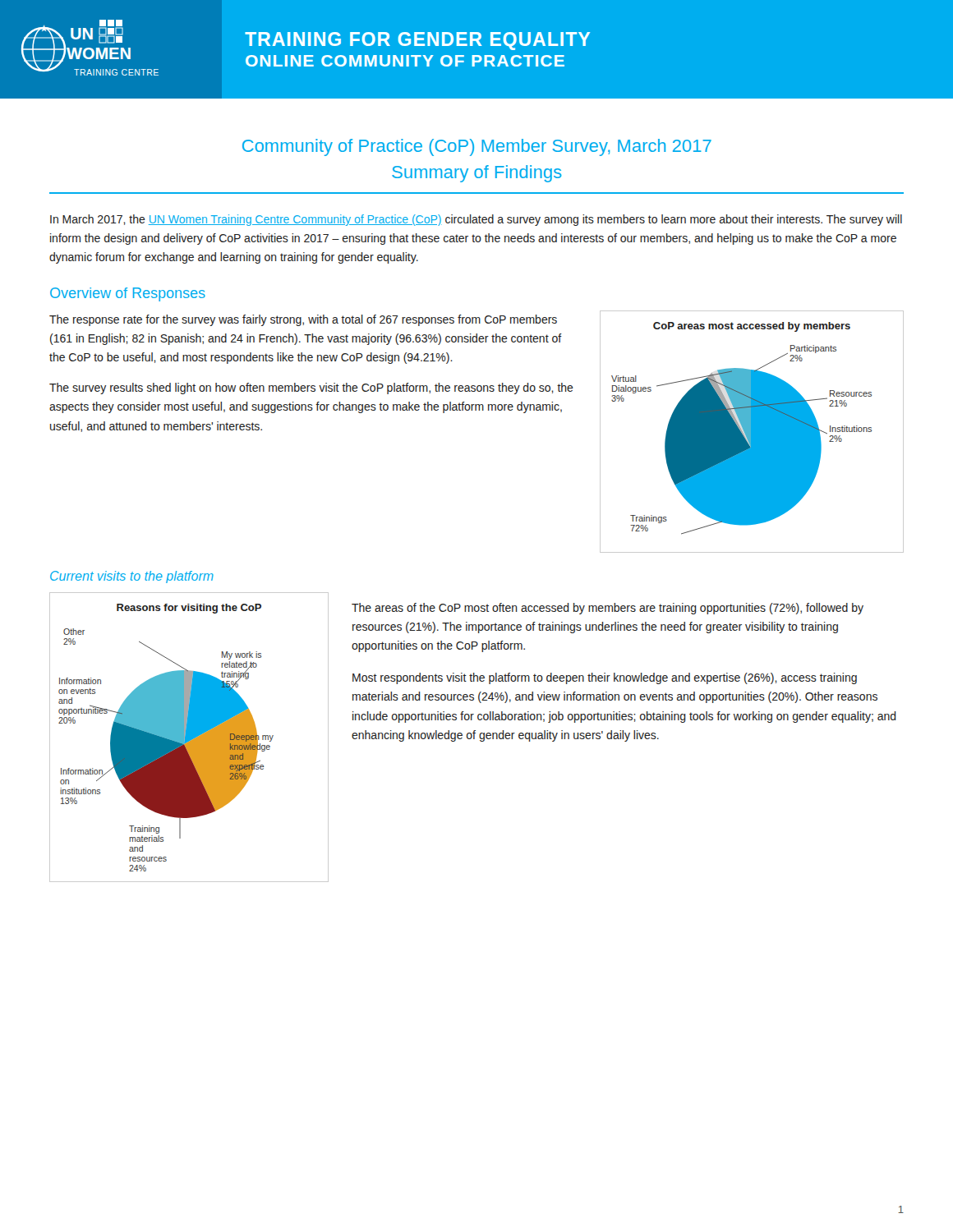Locate the title
This screenshot has width=953, height=1232.
tap(476, 159)
